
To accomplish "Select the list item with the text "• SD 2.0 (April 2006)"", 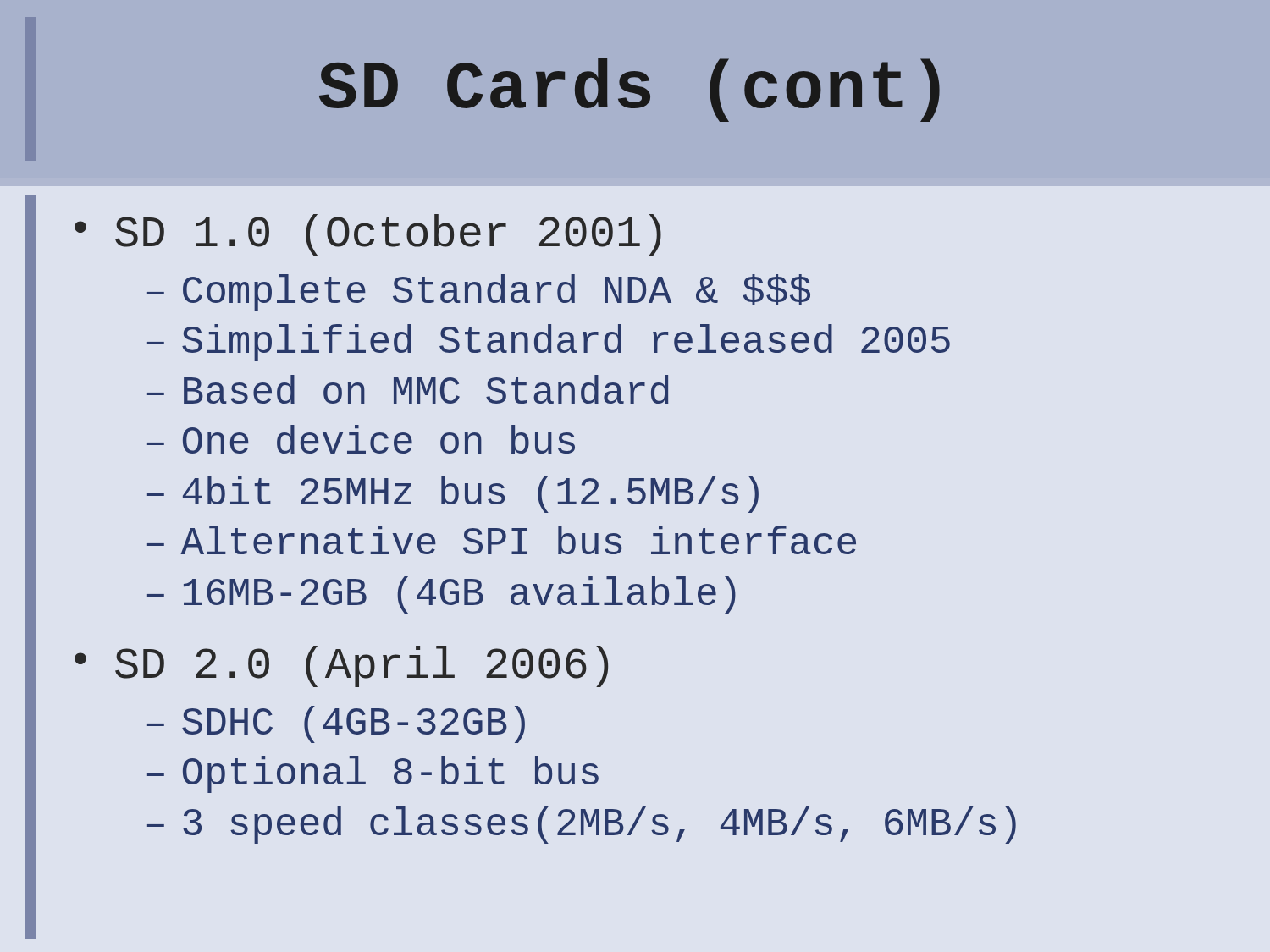I will [x=342, y=667].
